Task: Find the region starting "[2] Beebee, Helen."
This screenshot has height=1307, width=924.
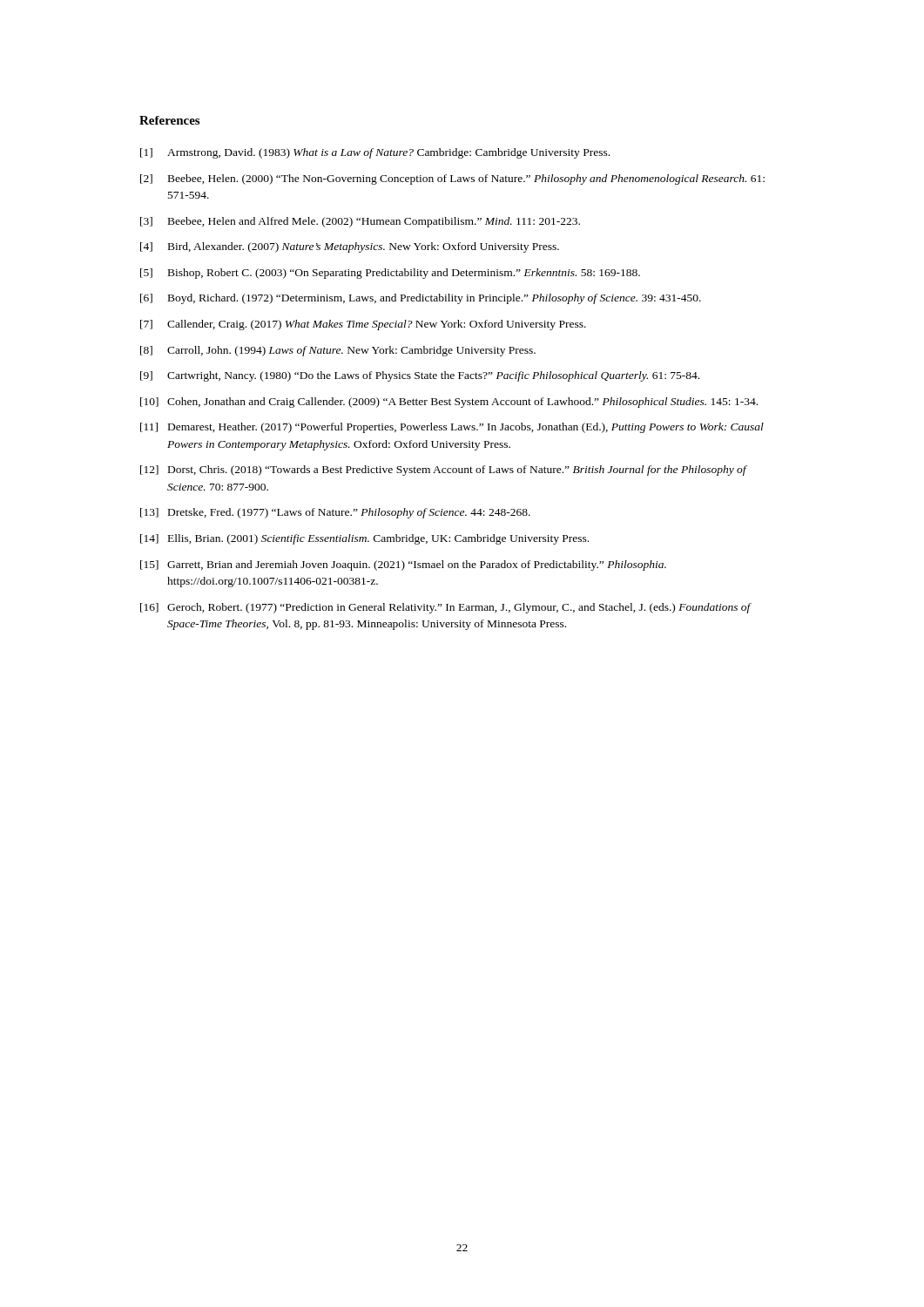Action: (462, 187)
